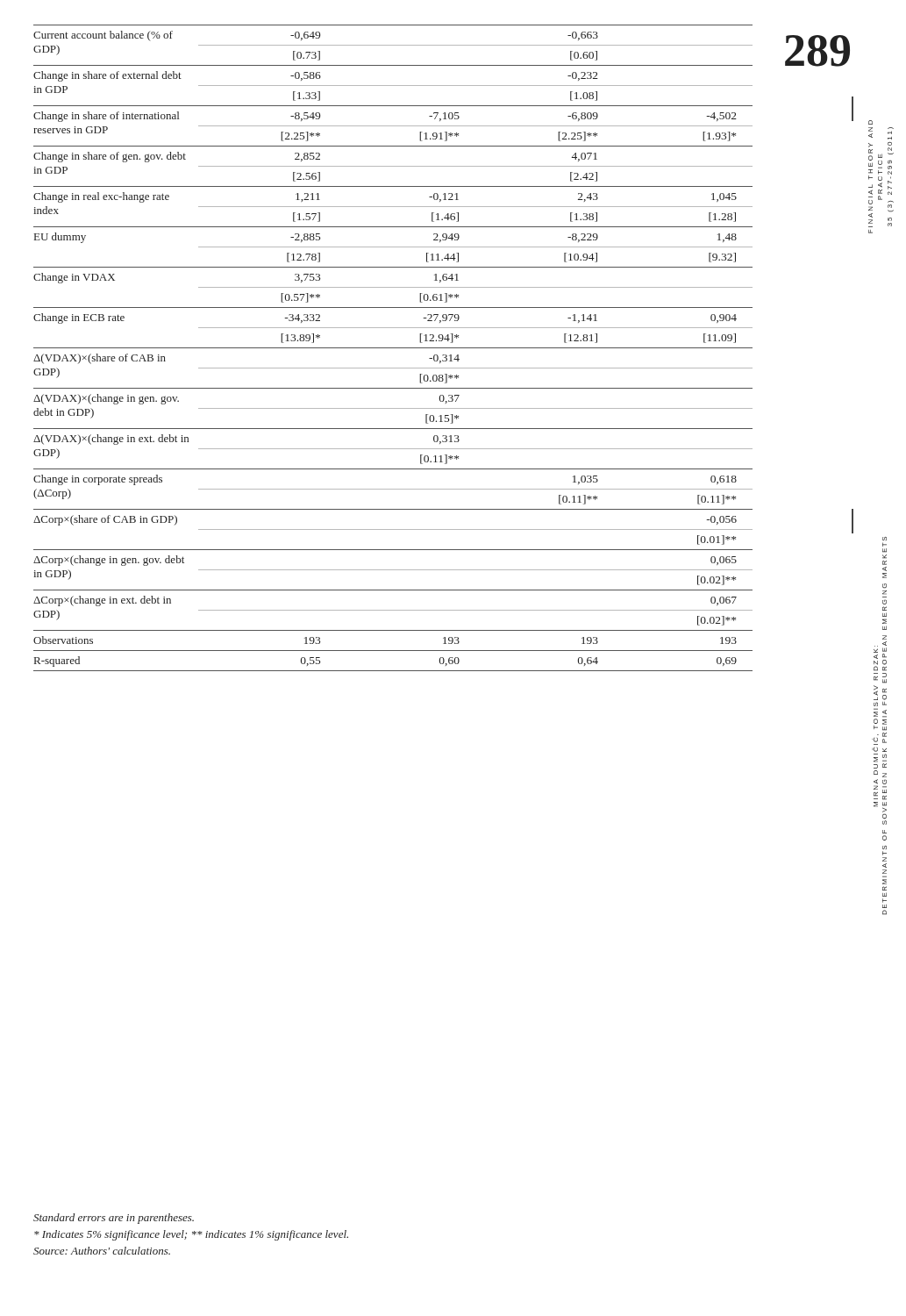The width and height of the screenshot is (906, 1316).
Task: Click on the table containing "Δ(VDAX)×(share of CAB in GDP)"
Action: tap(426, 348)
